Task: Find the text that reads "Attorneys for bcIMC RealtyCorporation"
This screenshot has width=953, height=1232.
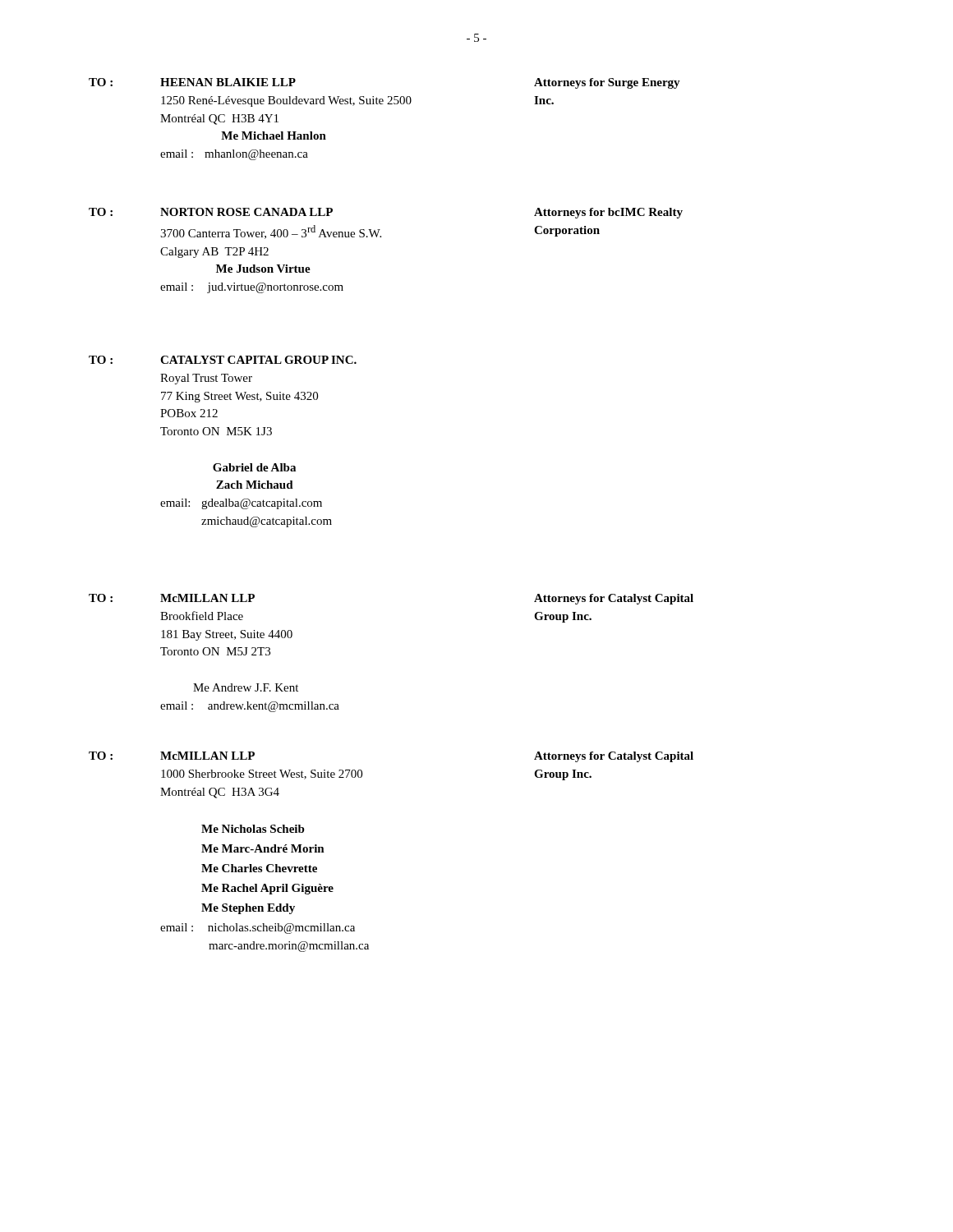Action: pyautogui.click(x=608, y=221)
